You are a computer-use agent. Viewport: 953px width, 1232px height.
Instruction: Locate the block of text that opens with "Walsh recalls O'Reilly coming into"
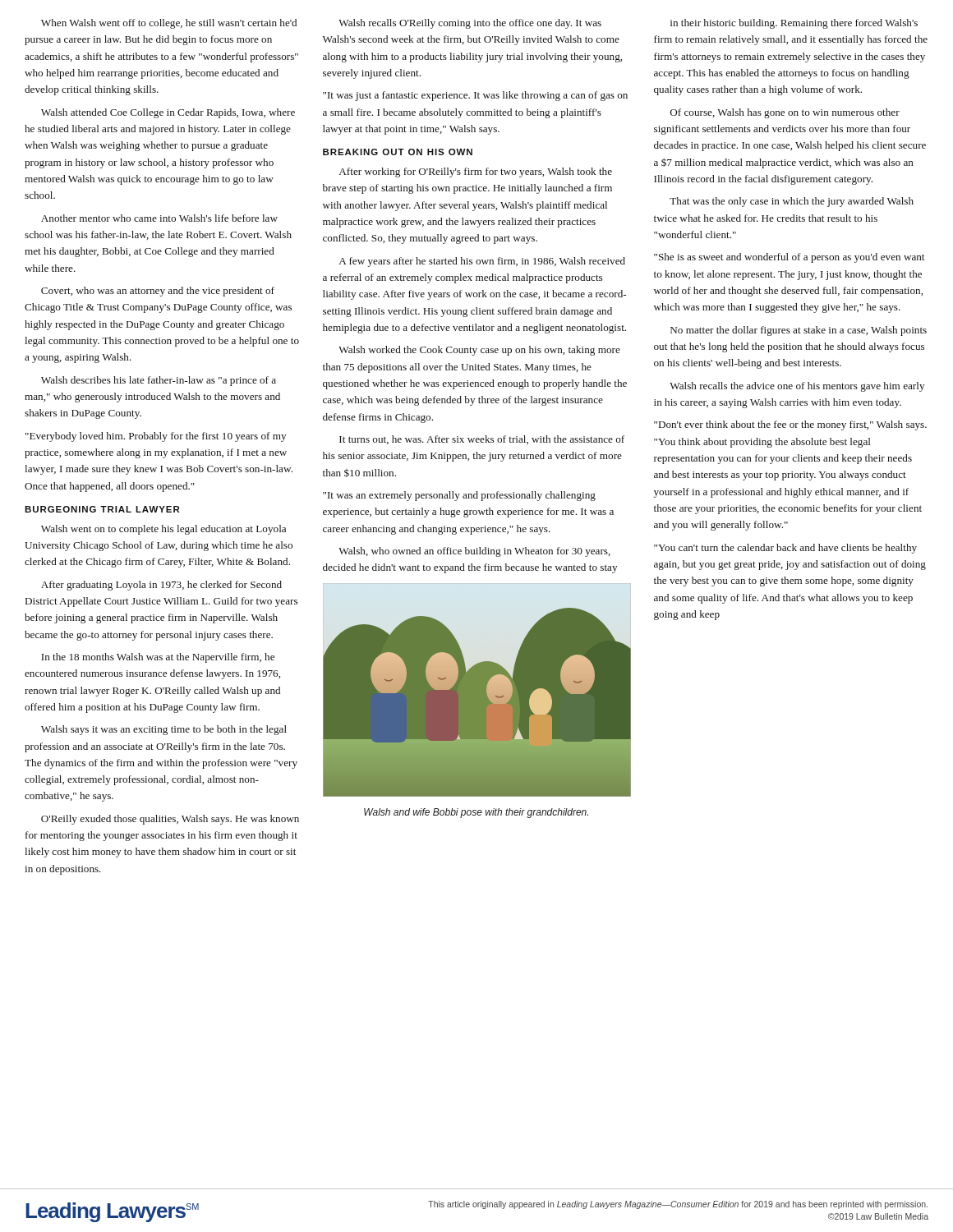click(x=470, y=24)
